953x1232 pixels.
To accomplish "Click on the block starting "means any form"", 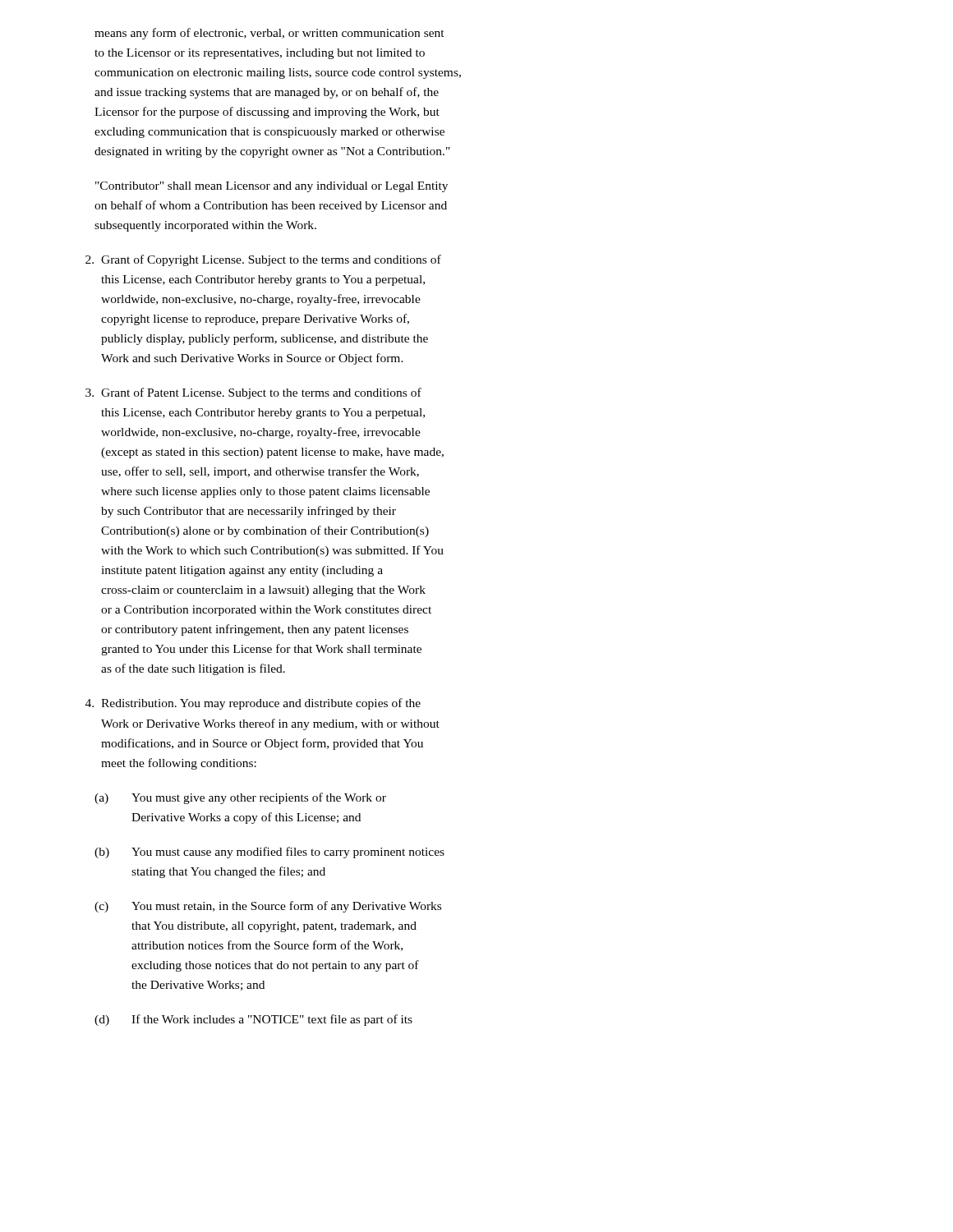I will 278,92.
